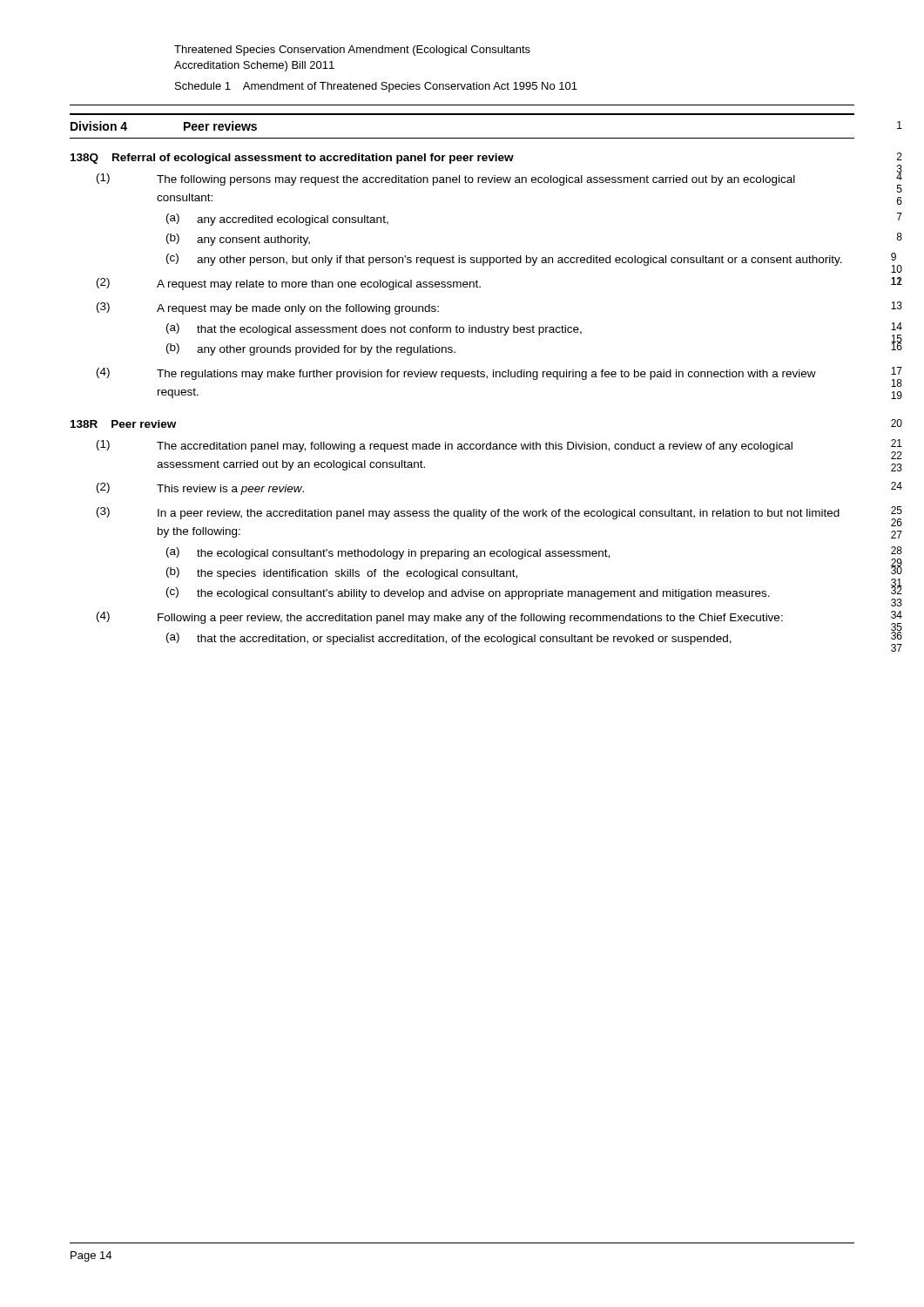Locate the text starting "A request may relate to more than one"

pos(319,283)
